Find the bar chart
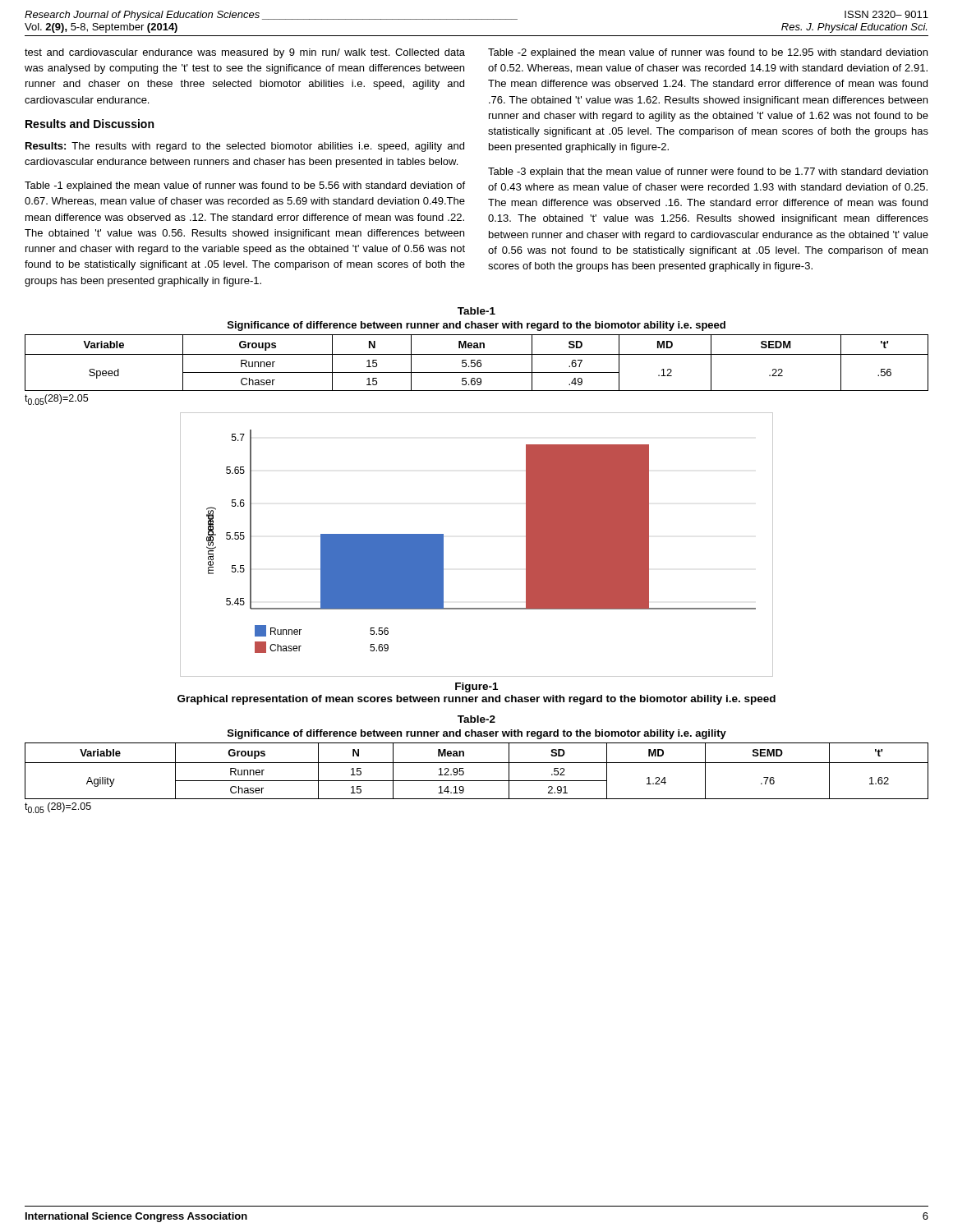 click(x=476, y=545)
